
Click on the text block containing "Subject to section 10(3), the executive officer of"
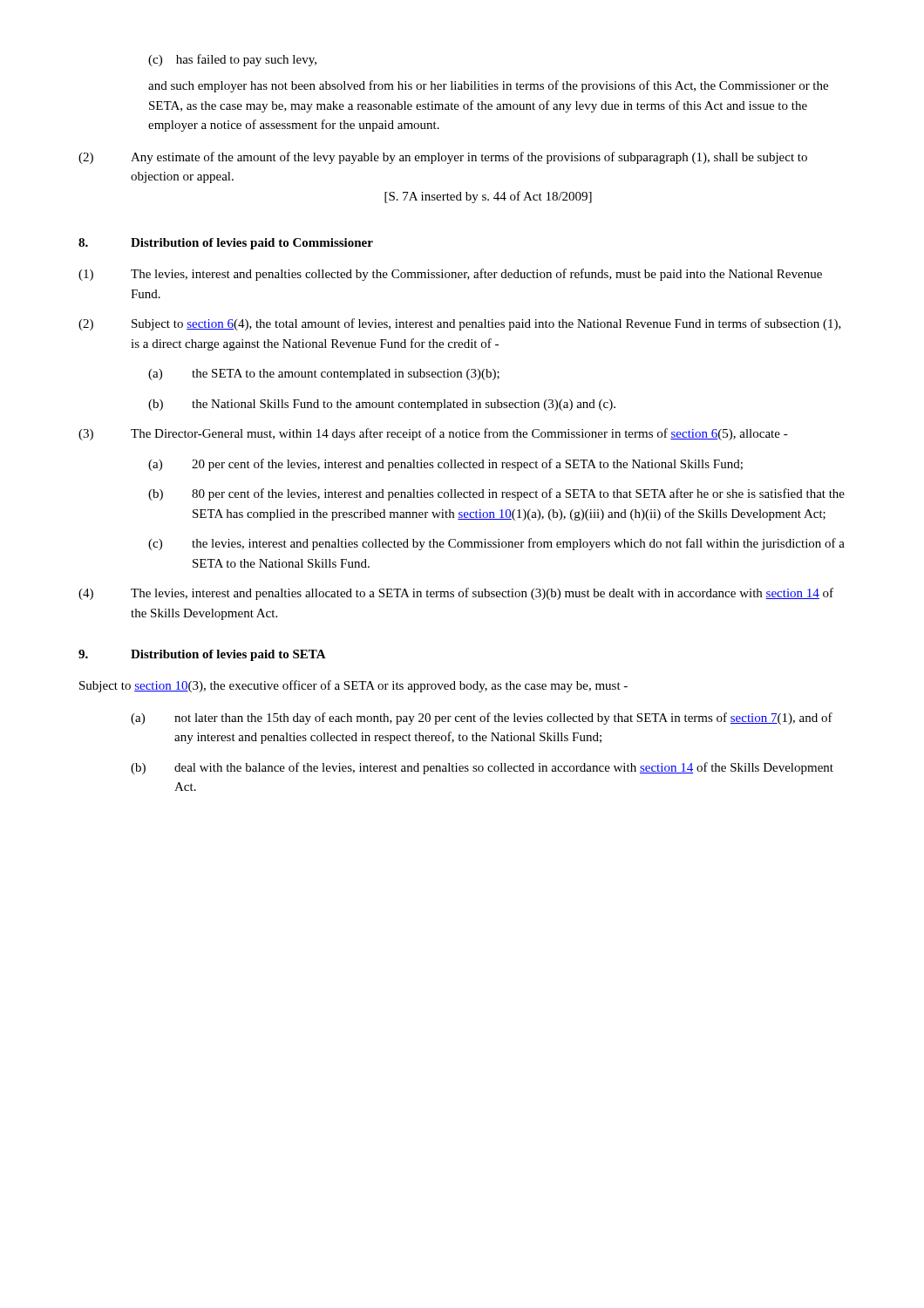[x=353, y=685]
